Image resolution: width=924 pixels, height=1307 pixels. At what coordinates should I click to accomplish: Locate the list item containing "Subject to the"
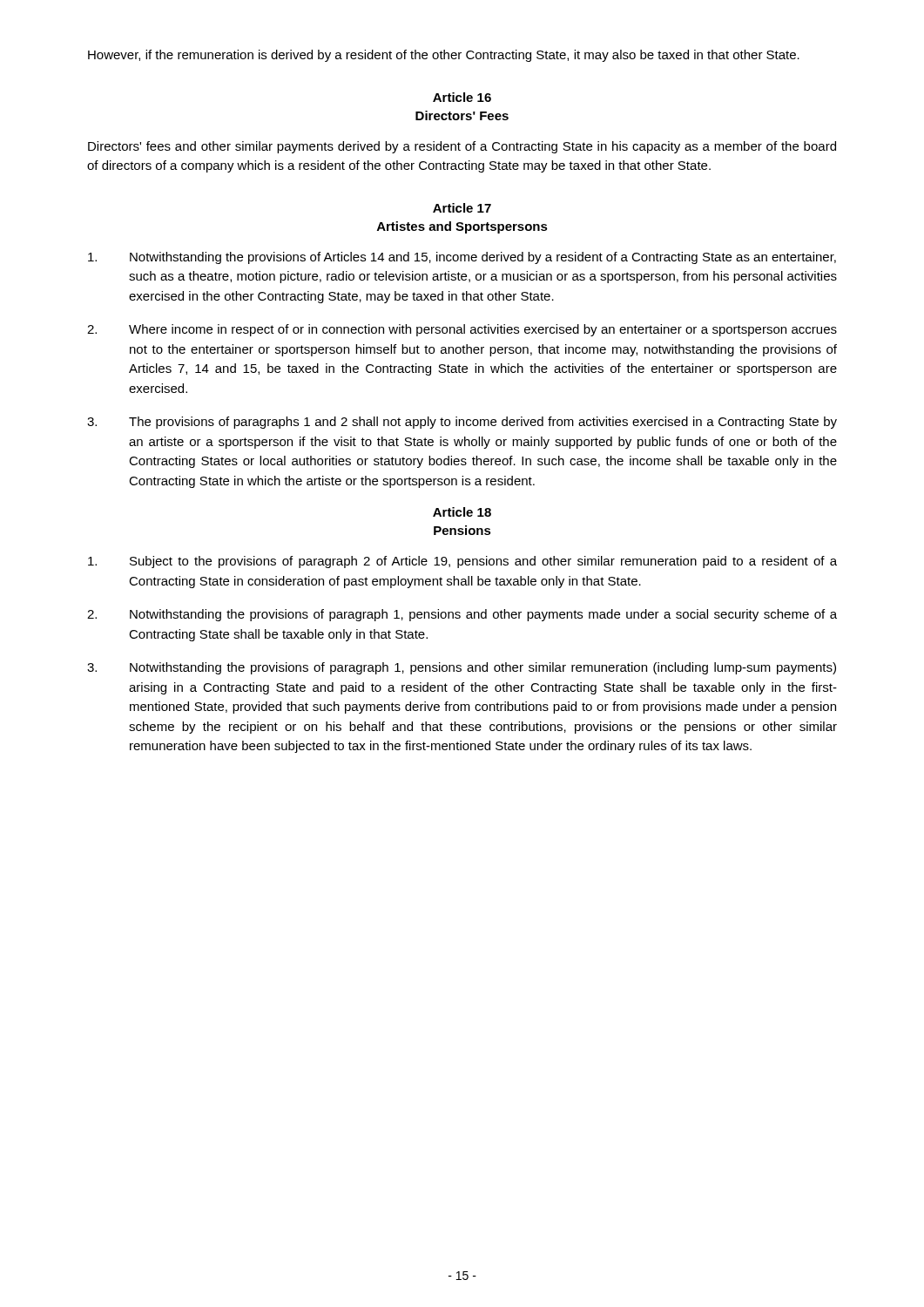click(x=462, y=571)
